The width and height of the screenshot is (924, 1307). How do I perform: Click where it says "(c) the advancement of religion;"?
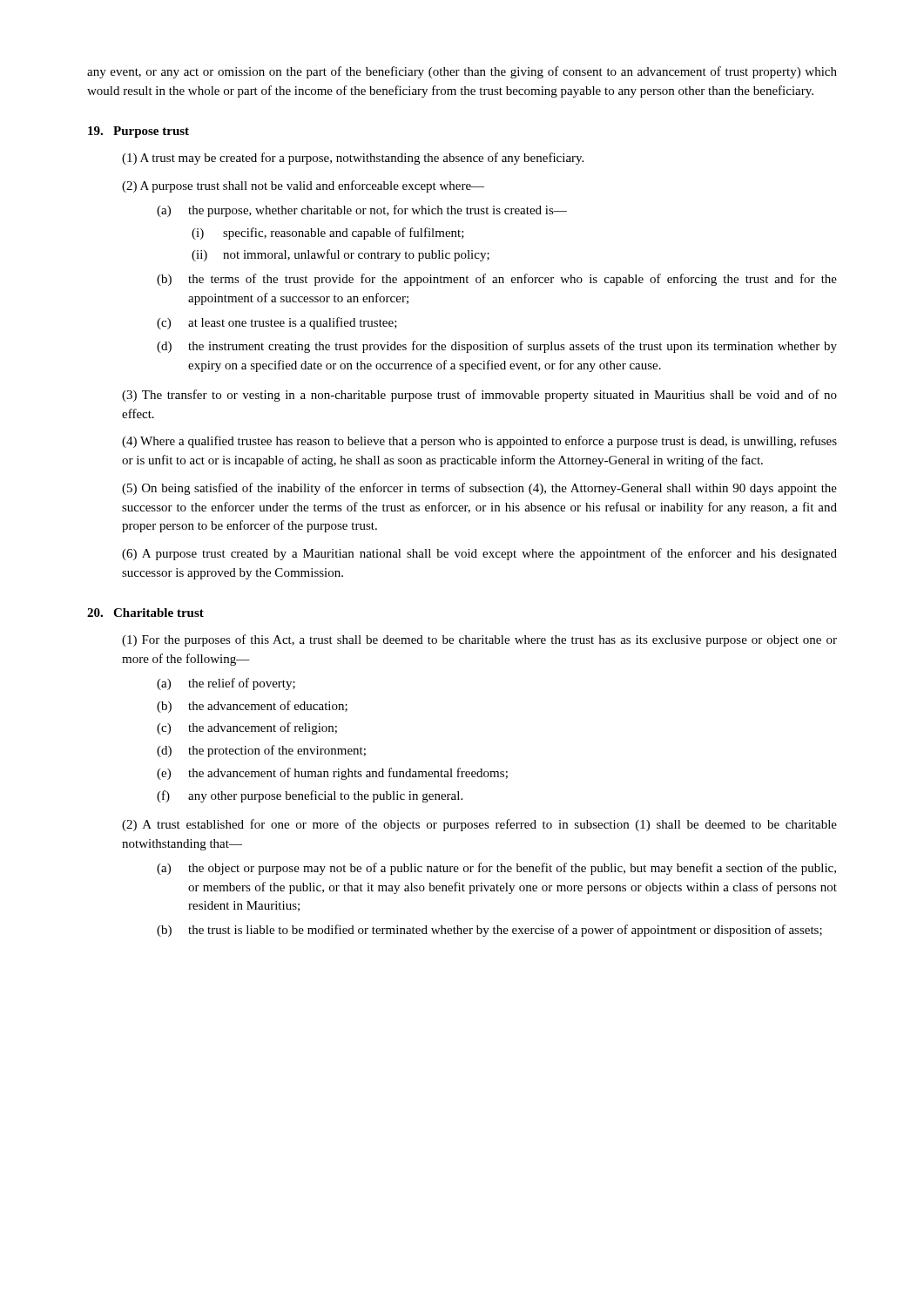coord(247,728)
